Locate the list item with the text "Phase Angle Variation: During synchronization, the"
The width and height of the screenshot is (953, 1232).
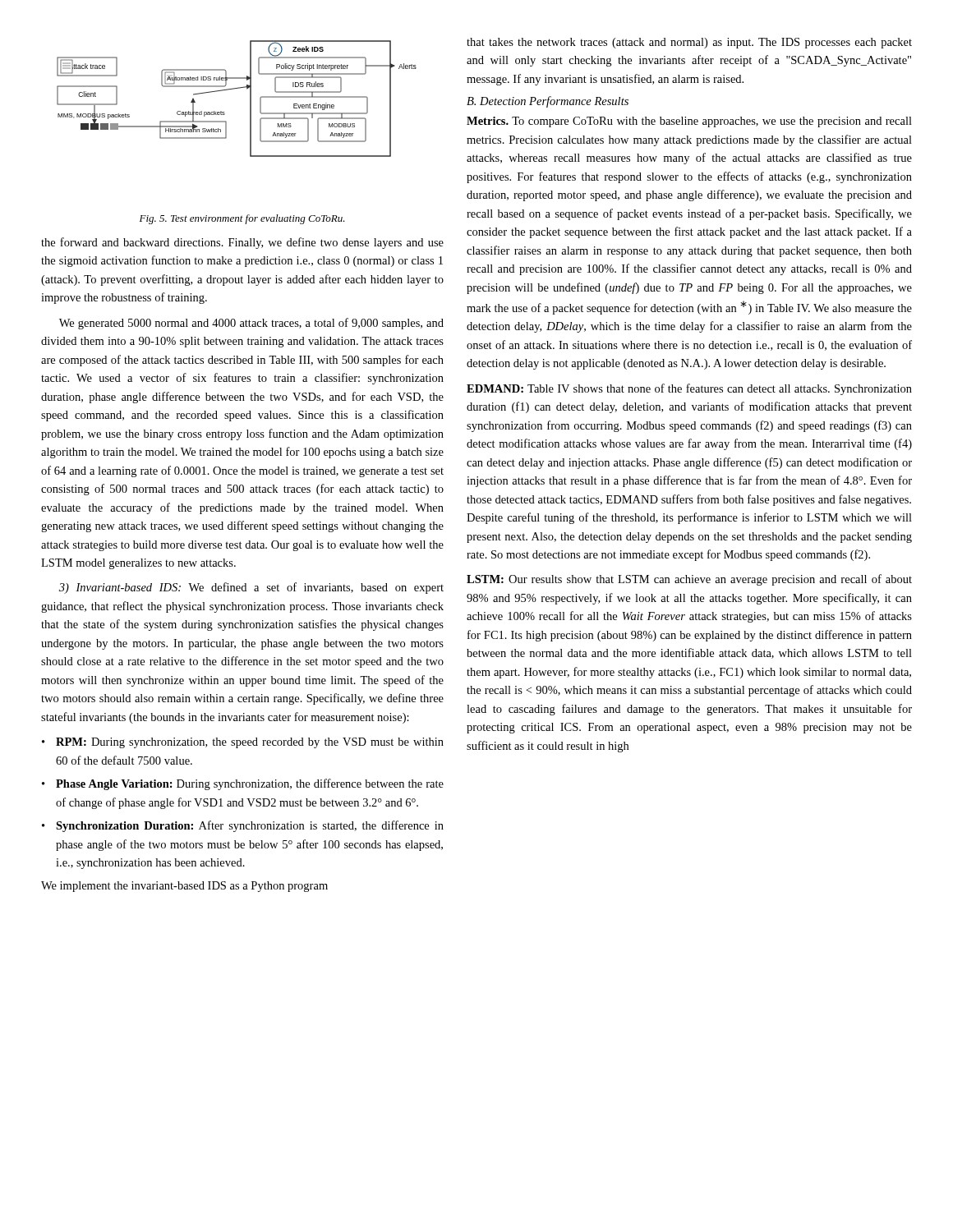250,793
